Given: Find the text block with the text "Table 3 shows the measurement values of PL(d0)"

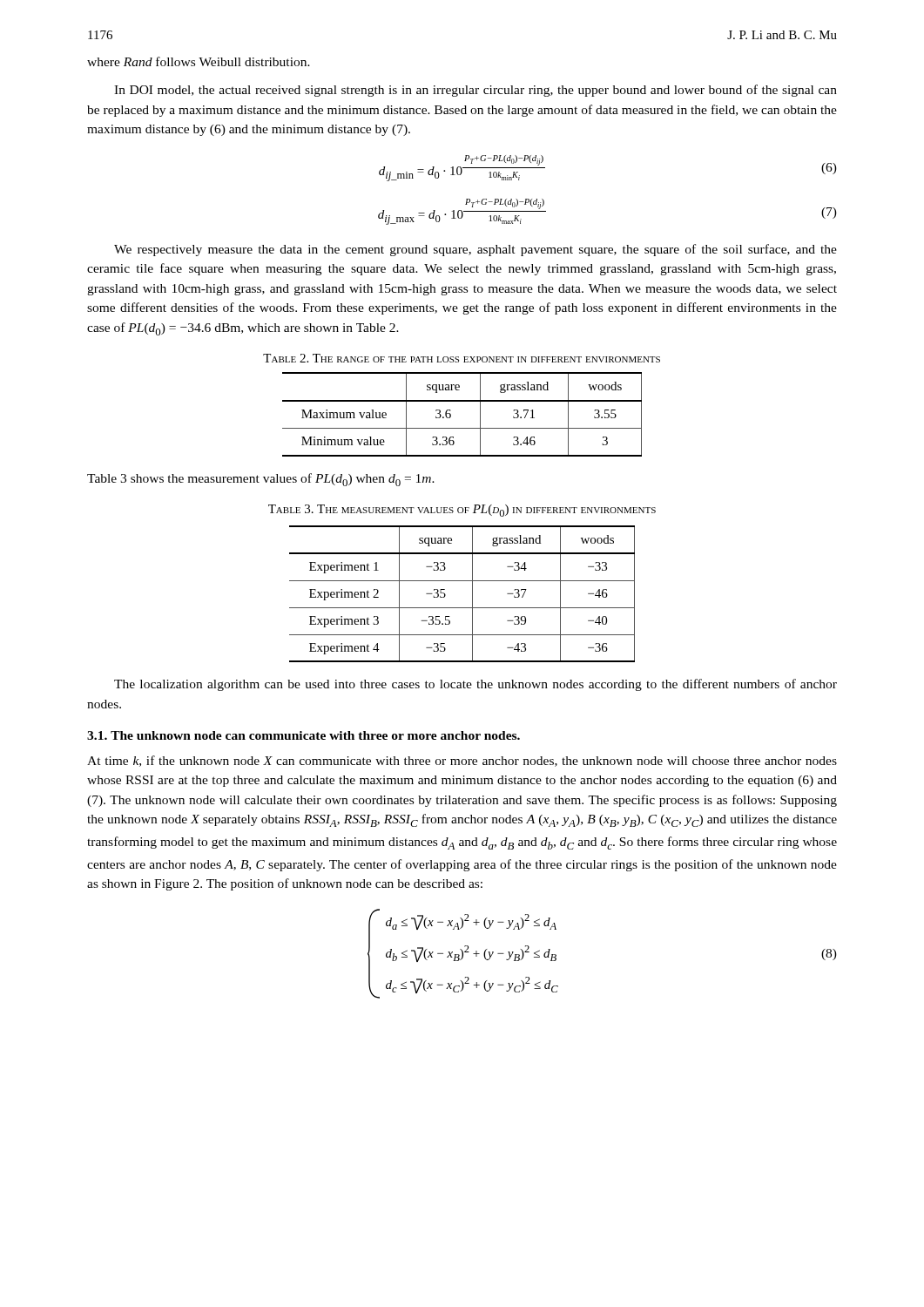Looking at the screenshot, I should [261, 480].
